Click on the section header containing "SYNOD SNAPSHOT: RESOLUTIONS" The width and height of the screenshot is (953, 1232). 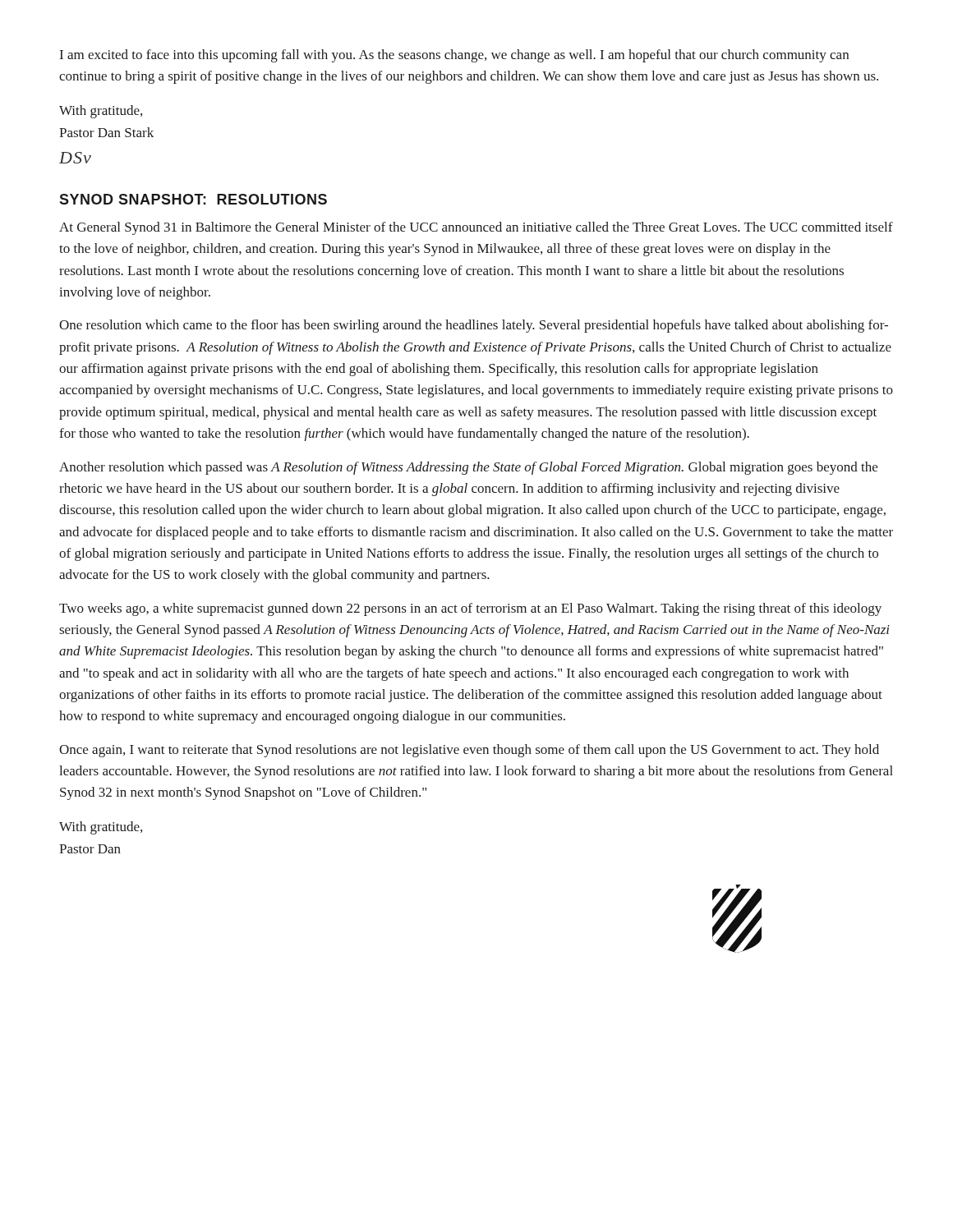(194, 200)
